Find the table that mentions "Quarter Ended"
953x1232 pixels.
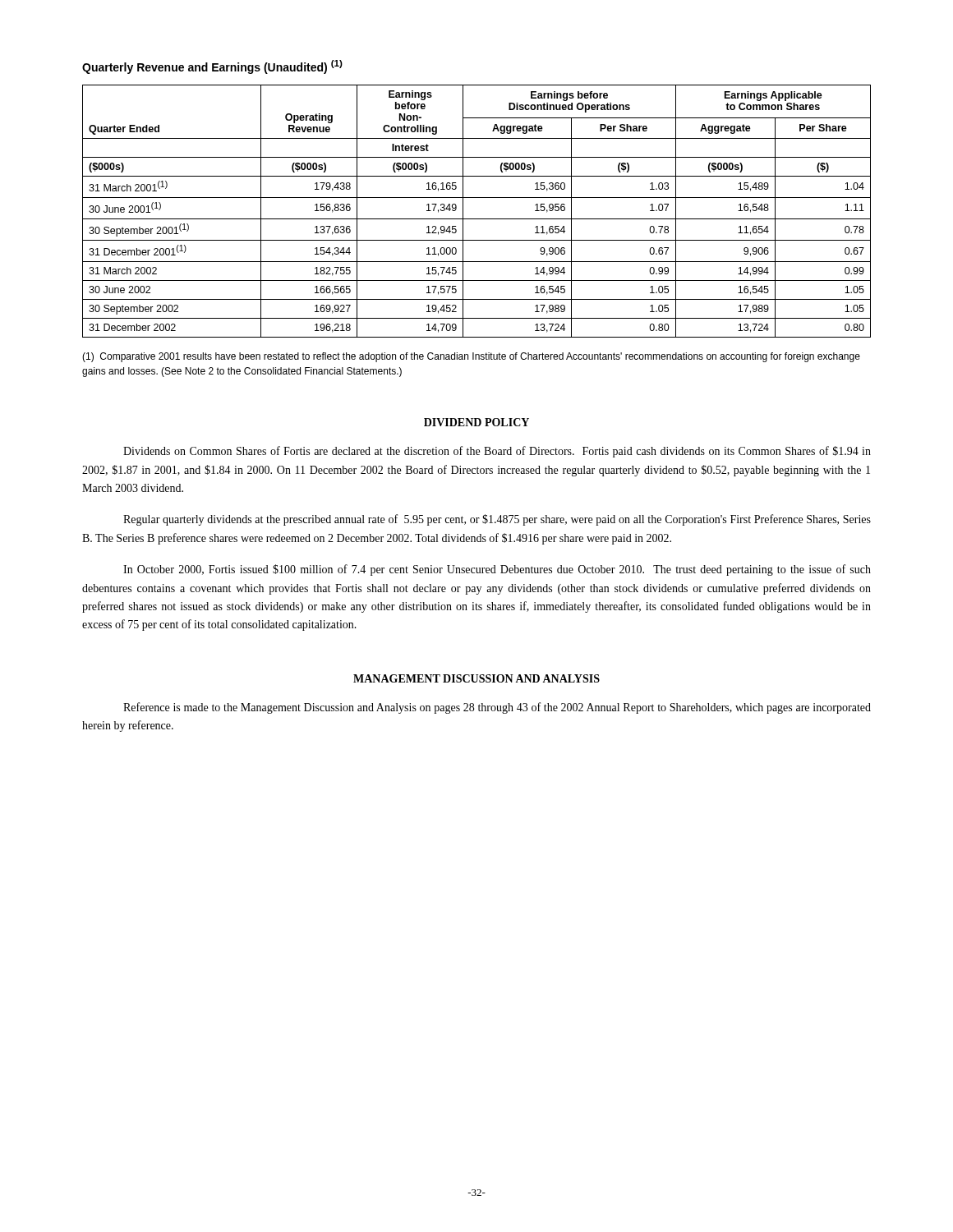476,211
